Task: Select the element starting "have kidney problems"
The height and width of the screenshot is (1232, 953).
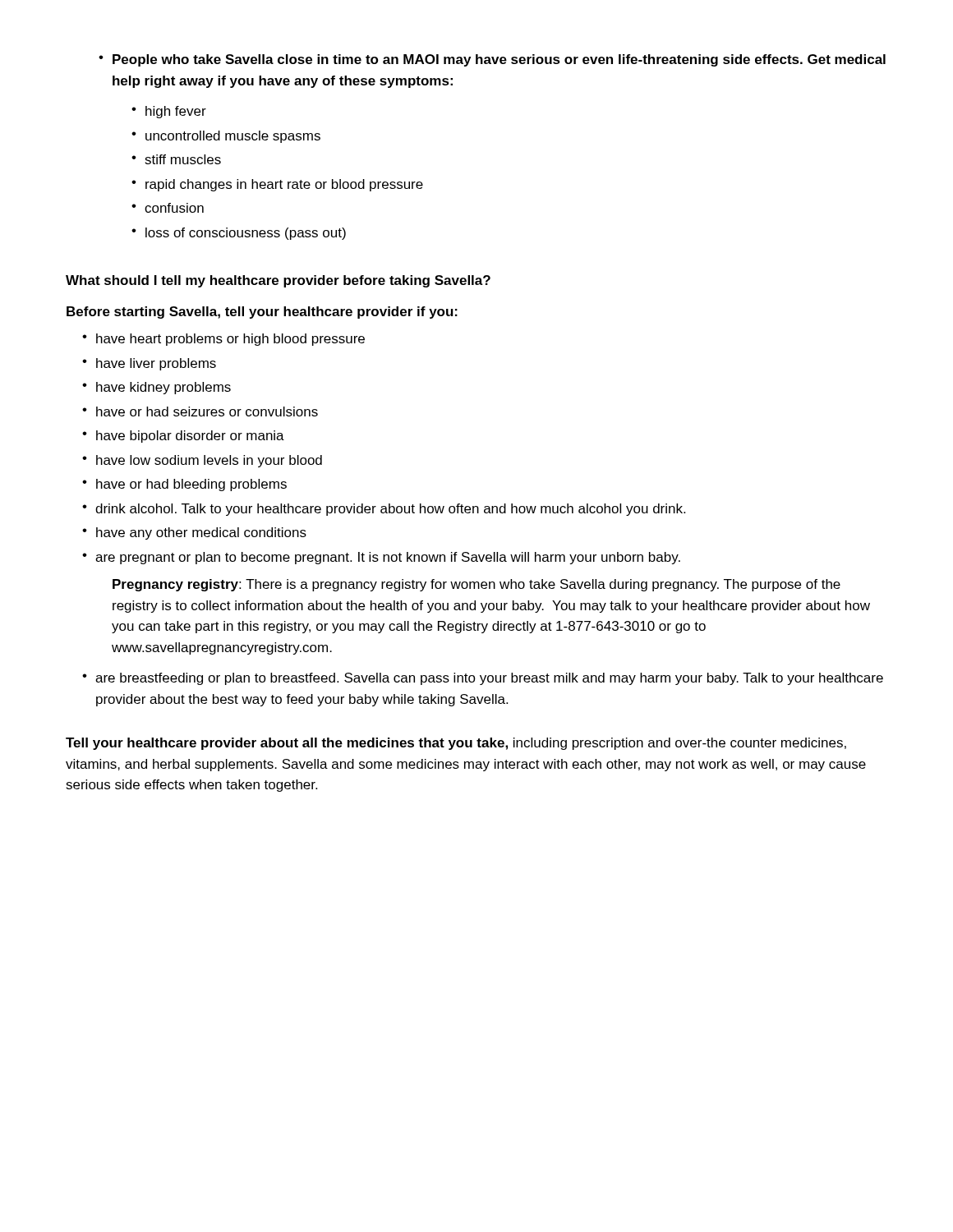Action: [x=163, y=387]
